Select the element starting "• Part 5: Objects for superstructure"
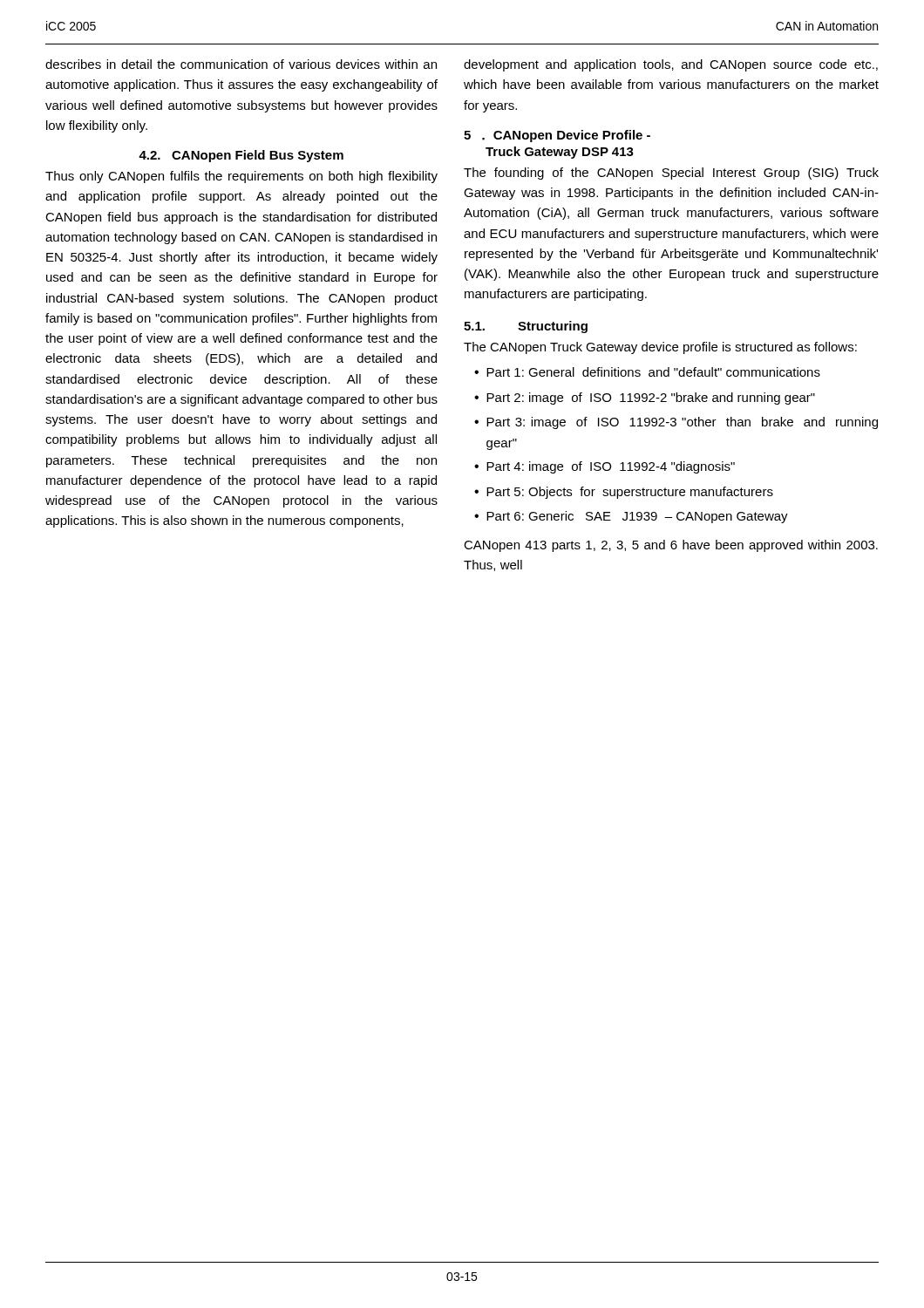The image size is (924, 1308). (x=624, y=492)
